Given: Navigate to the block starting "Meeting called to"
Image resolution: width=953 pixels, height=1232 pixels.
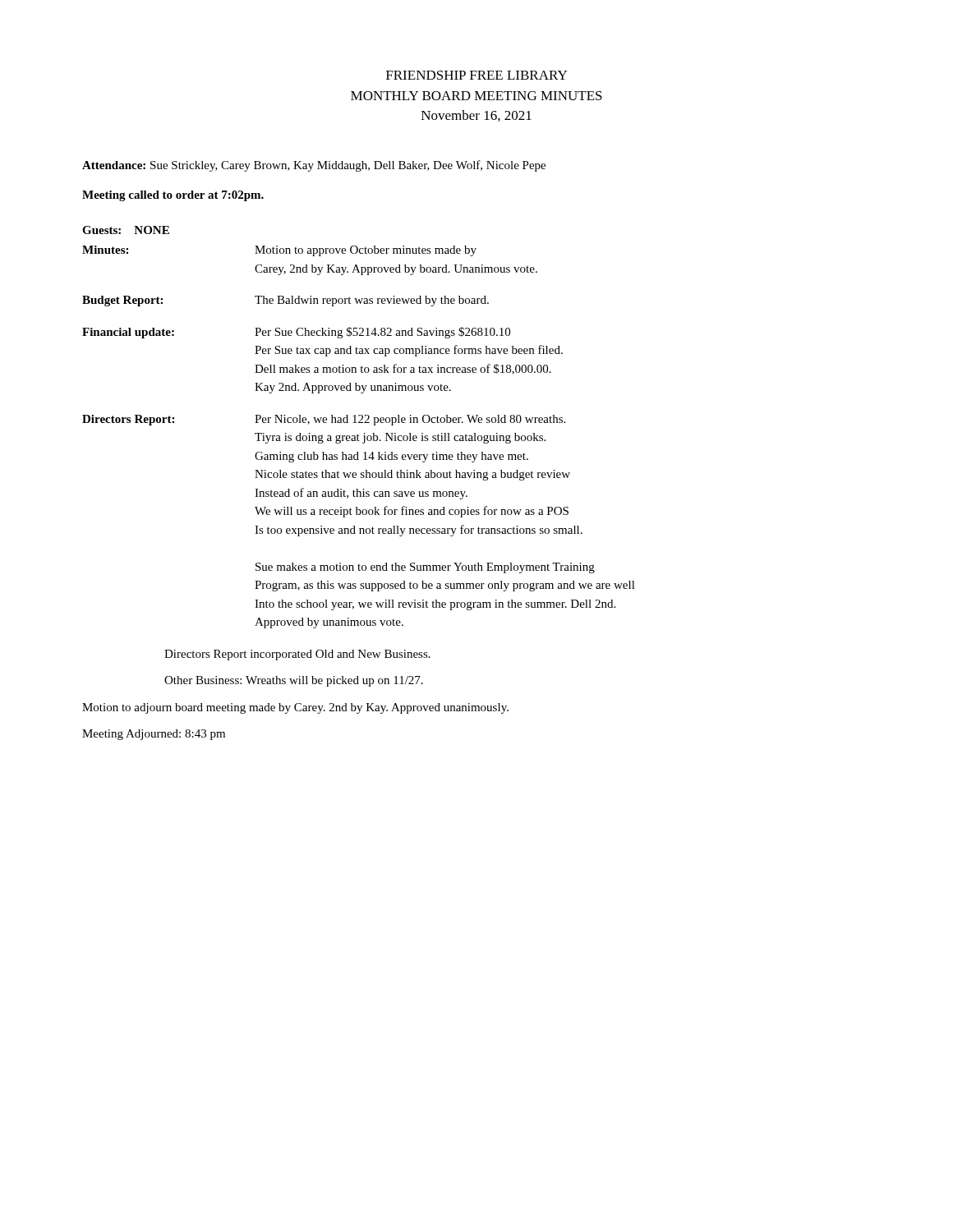Looking at the screenshot, I should [173, 195].
